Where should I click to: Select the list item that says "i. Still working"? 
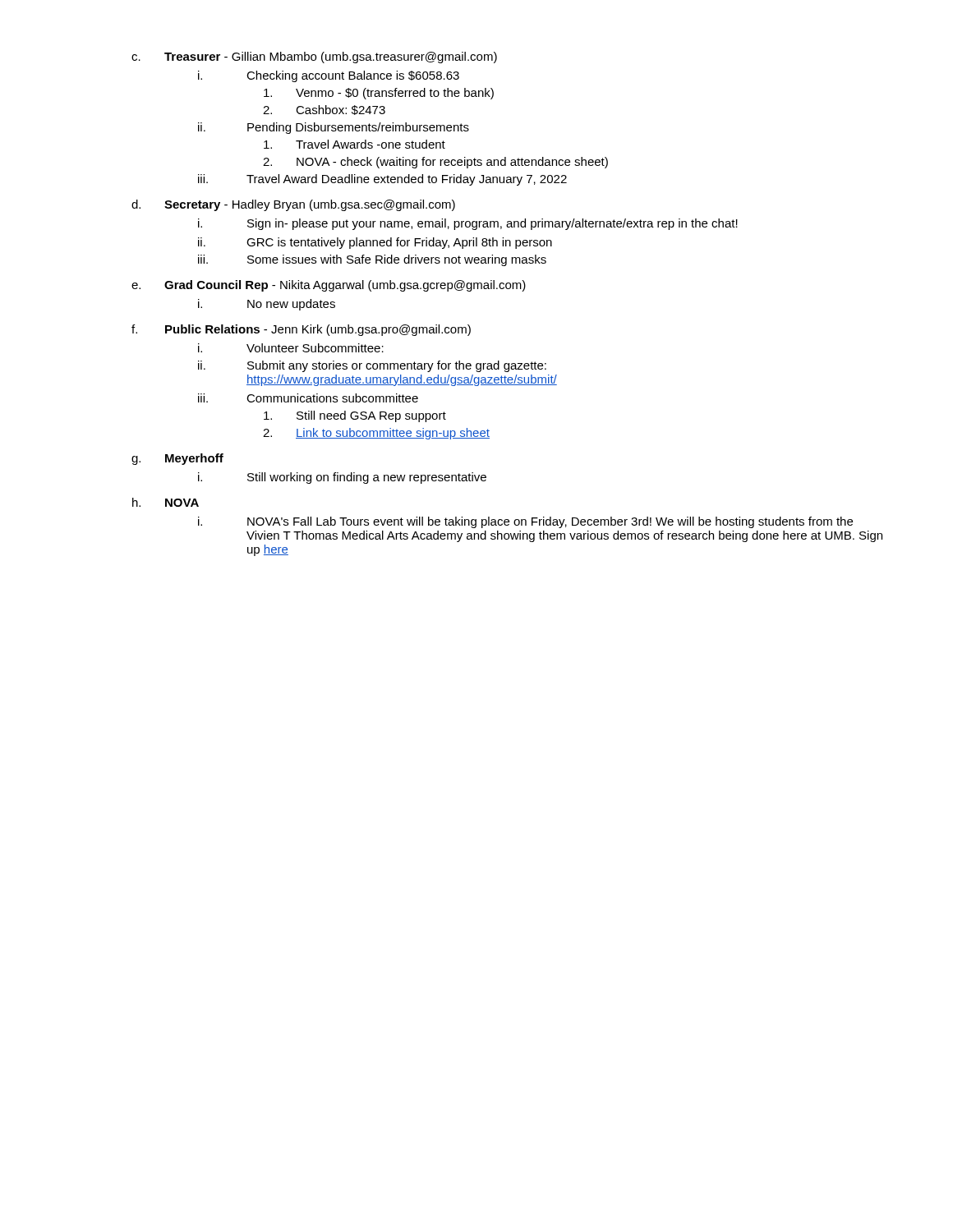tap(342, 477)
